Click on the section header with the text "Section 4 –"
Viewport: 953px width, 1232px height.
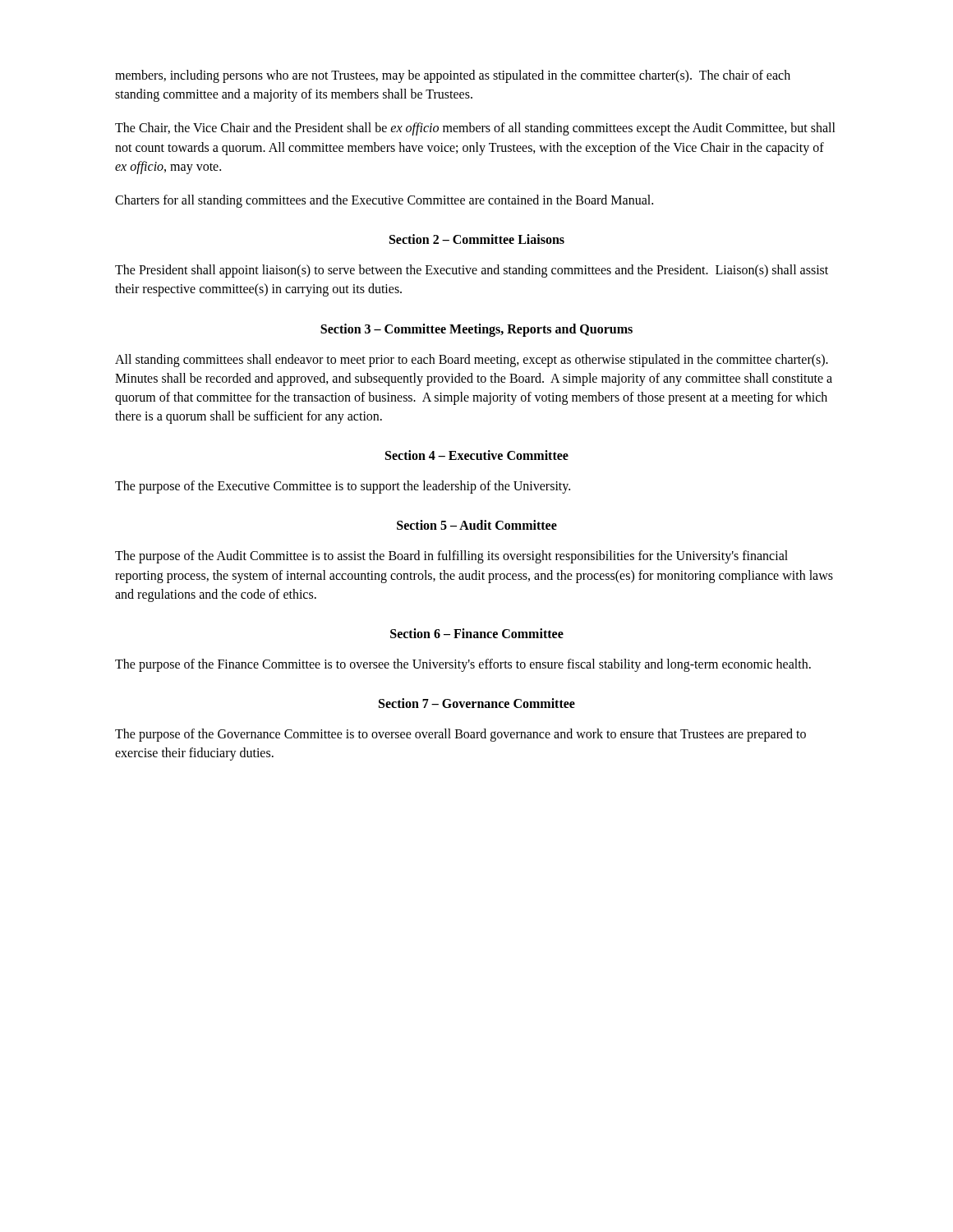476,456
